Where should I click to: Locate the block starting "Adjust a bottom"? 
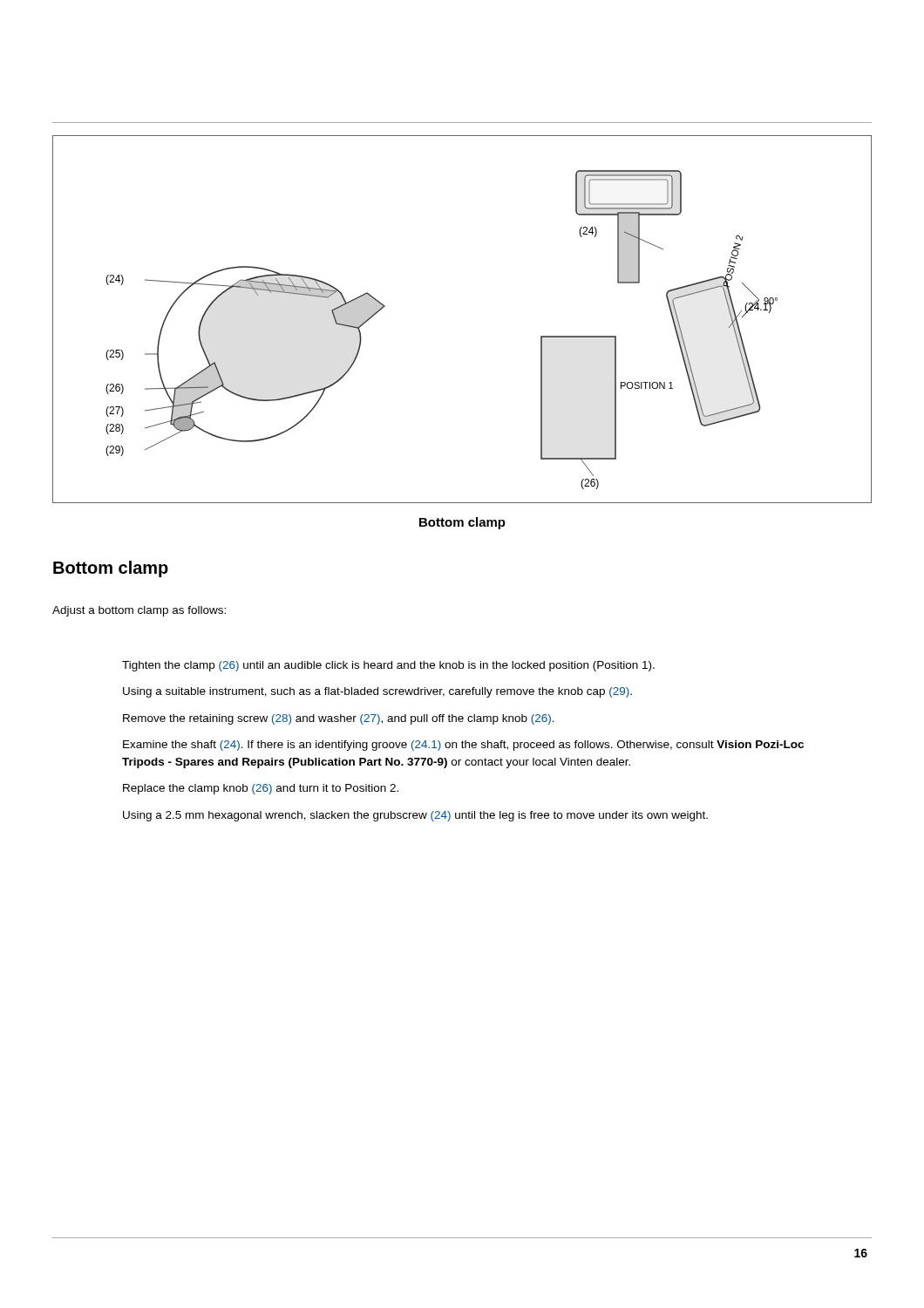(140, 610)
